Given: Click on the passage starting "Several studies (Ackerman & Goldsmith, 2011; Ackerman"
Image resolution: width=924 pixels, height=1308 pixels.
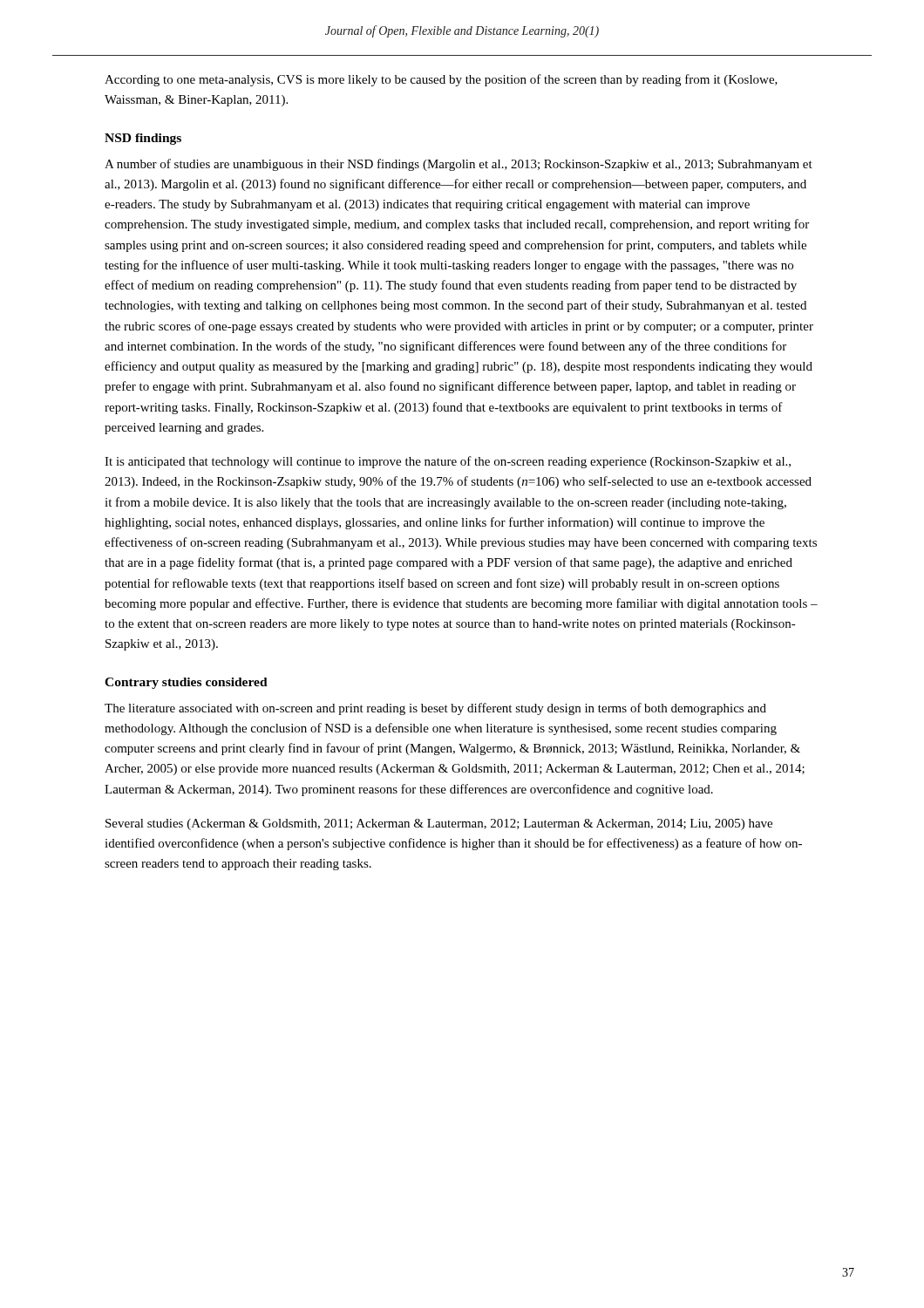Looking at the screenshot, I should [453, 843].
